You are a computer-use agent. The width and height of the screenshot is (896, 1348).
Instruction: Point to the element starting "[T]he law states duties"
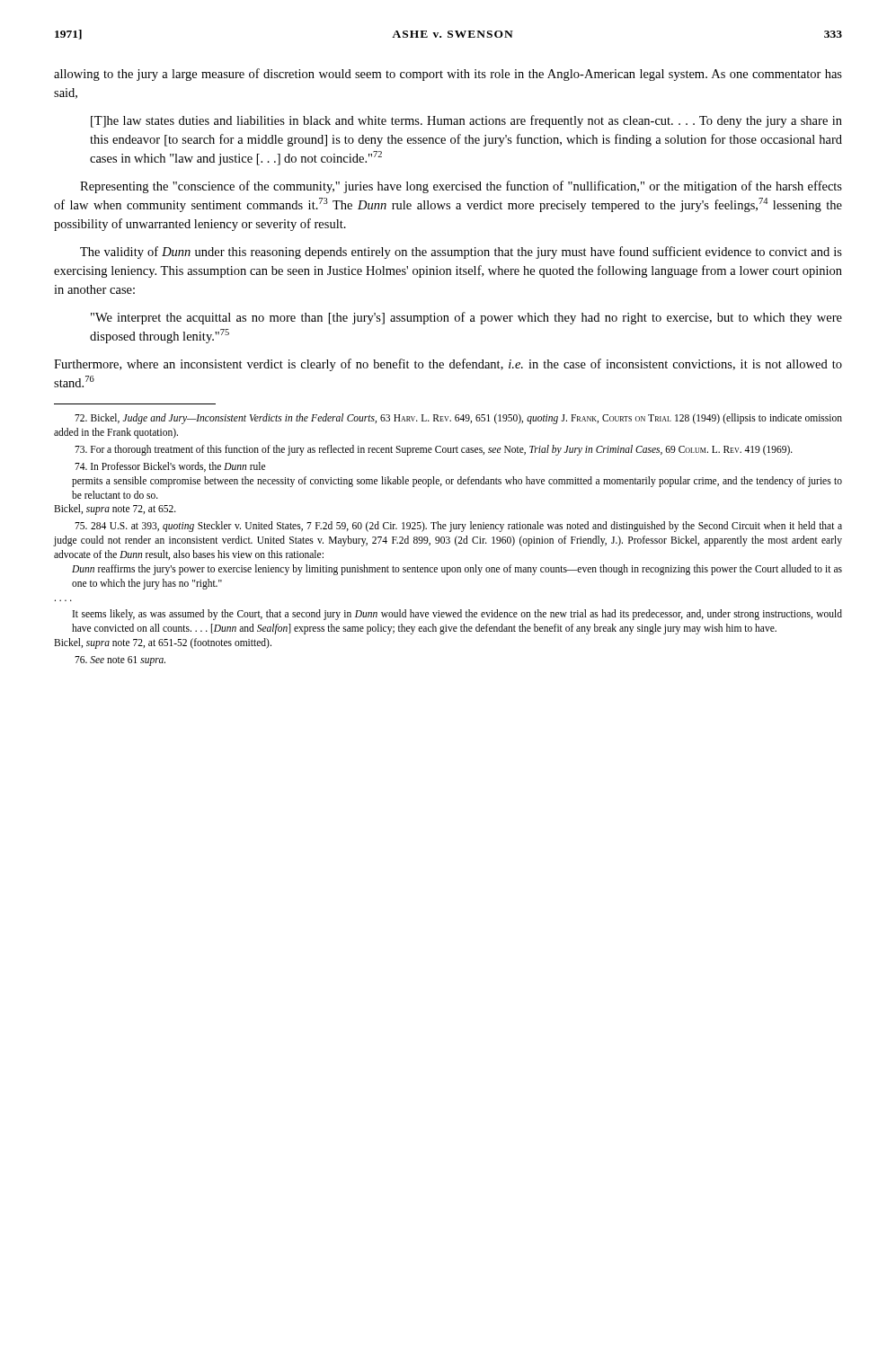[x=466, y=140]
